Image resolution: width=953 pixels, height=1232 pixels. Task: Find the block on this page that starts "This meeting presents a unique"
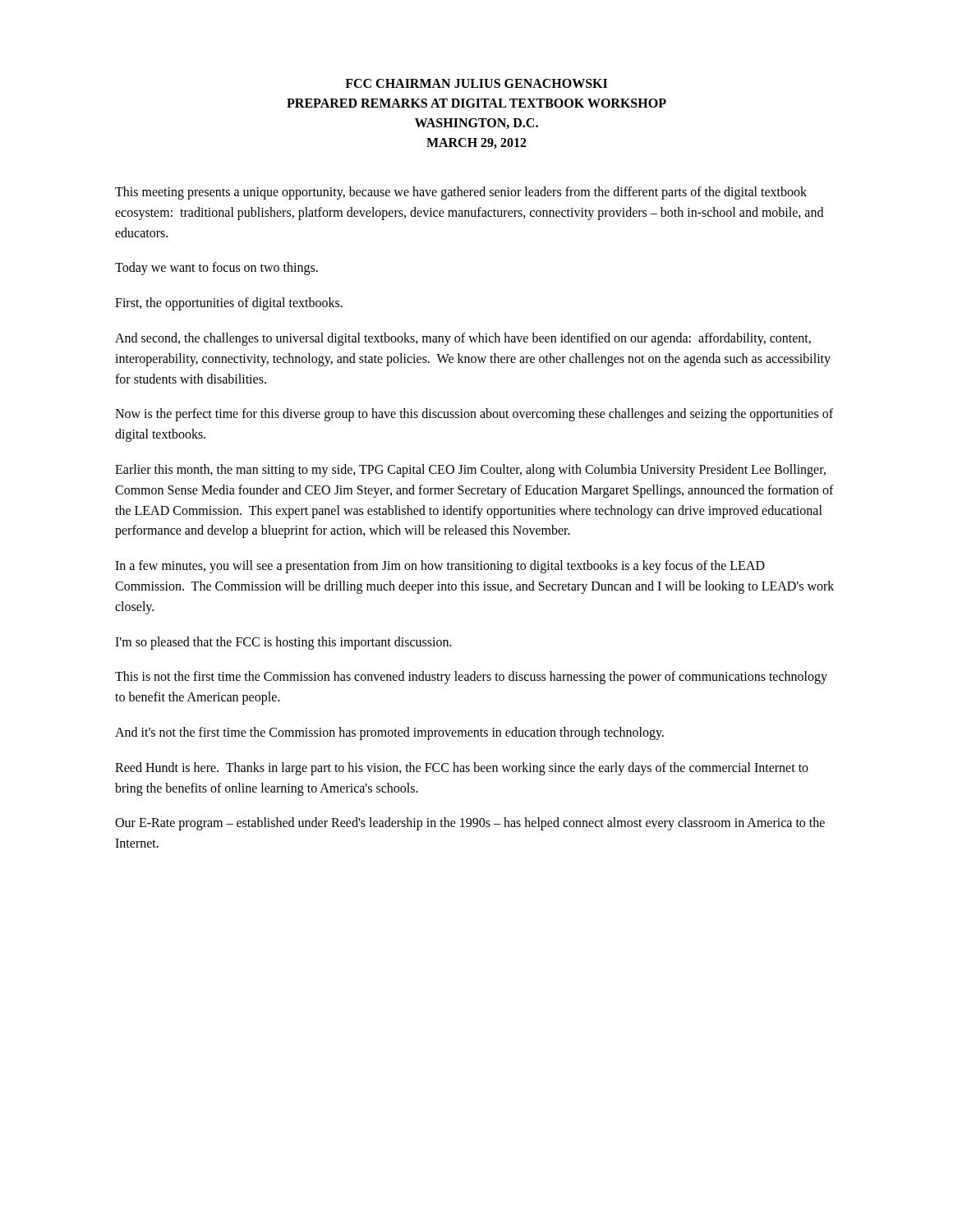[x=469, y=212]
